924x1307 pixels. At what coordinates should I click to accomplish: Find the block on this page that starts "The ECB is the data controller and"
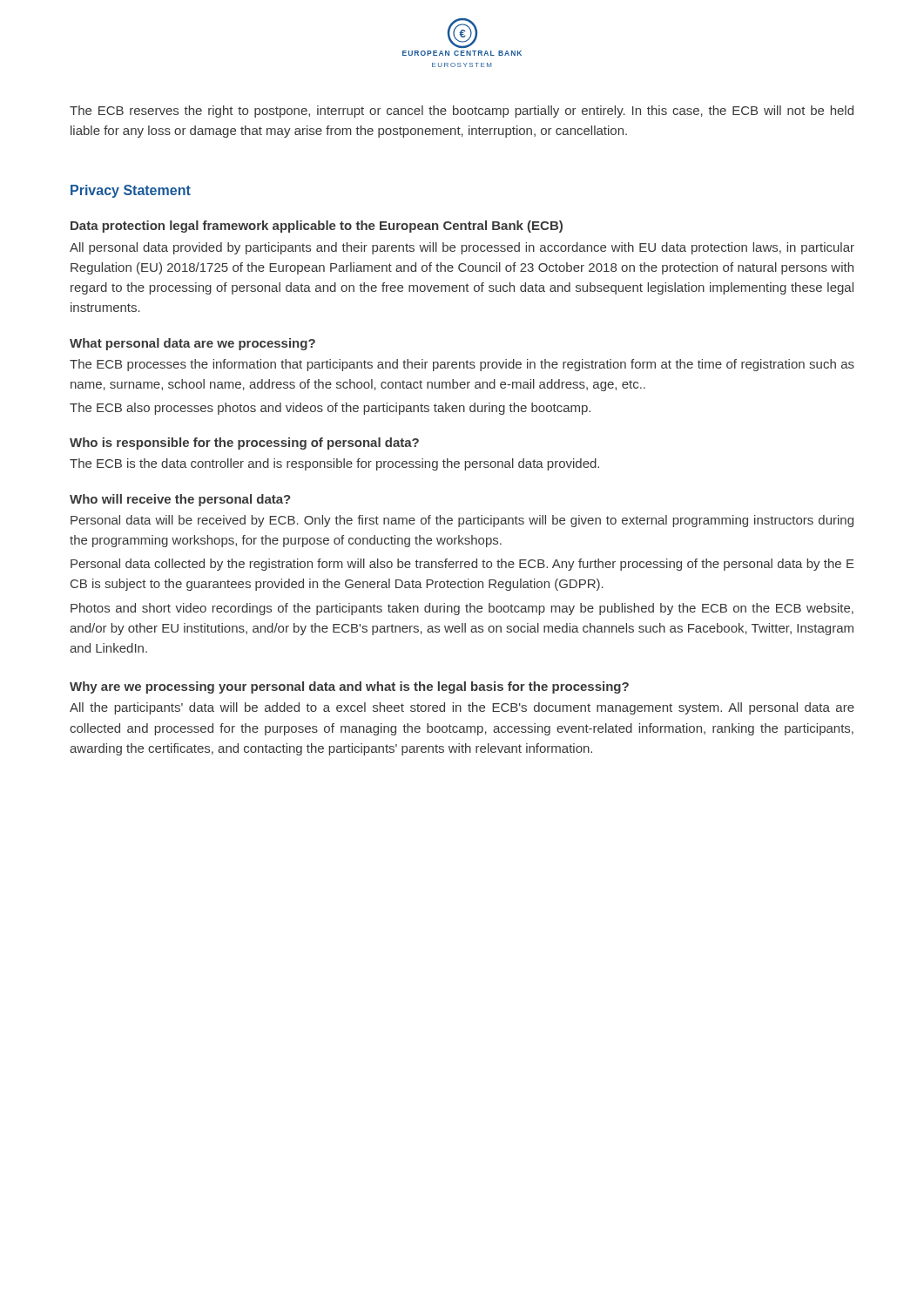pyautogui.click(x=335, y=463)
